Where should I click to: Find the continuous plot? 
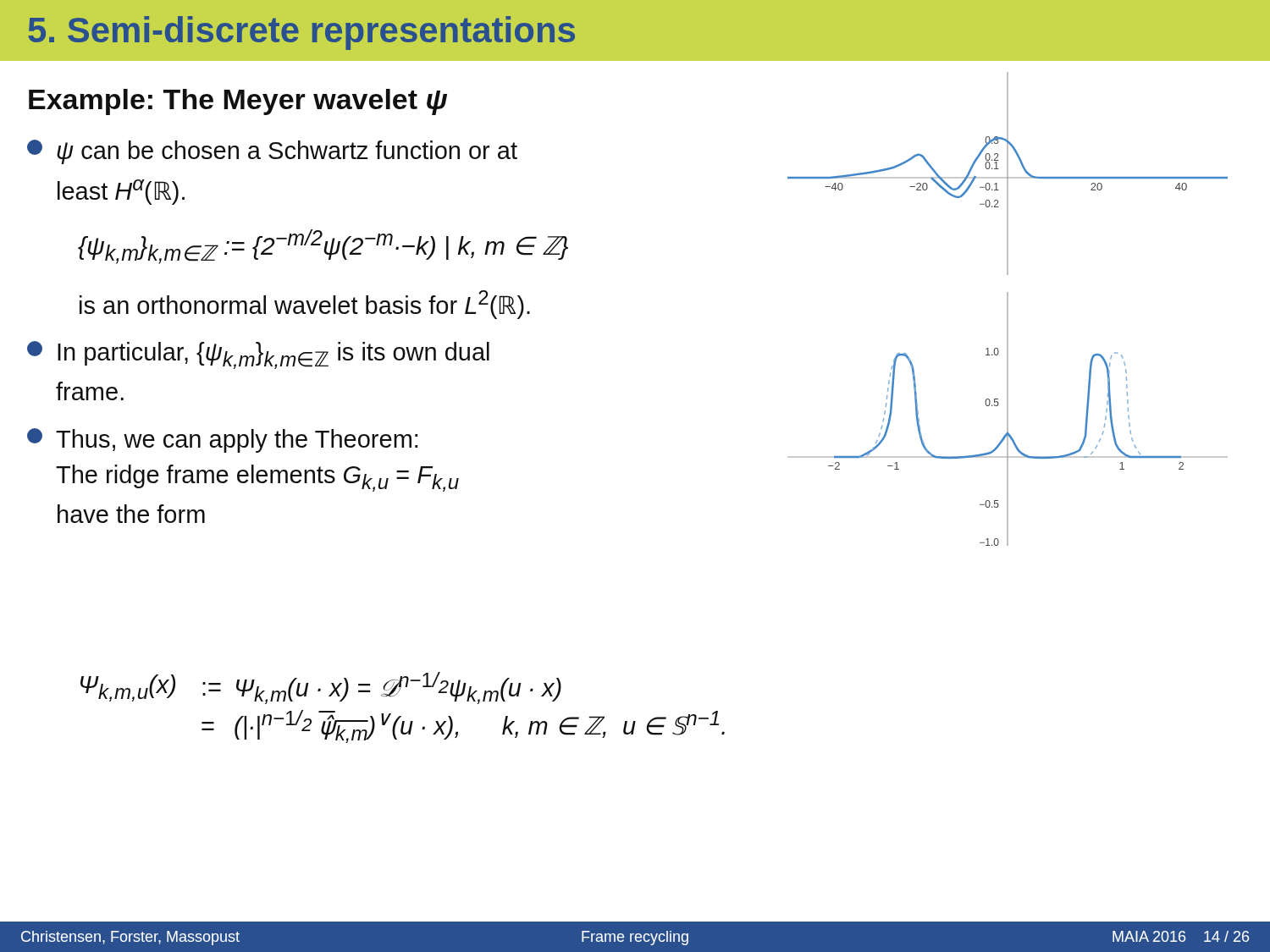1016,309
